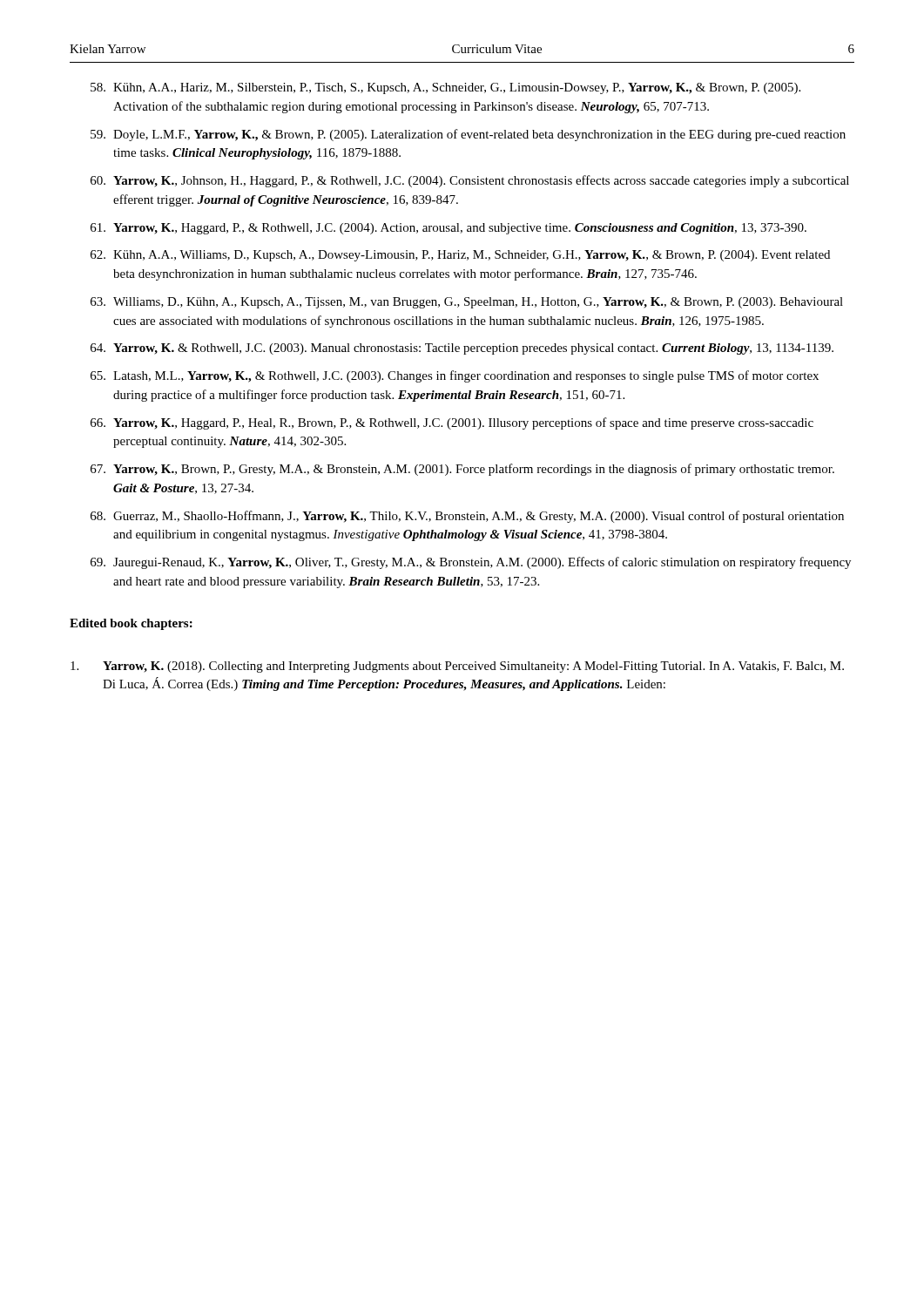Locate the element starting "Yarrow, K. (2018). Collecting"
Screen dimensions: 1307x924
[462, 675]
